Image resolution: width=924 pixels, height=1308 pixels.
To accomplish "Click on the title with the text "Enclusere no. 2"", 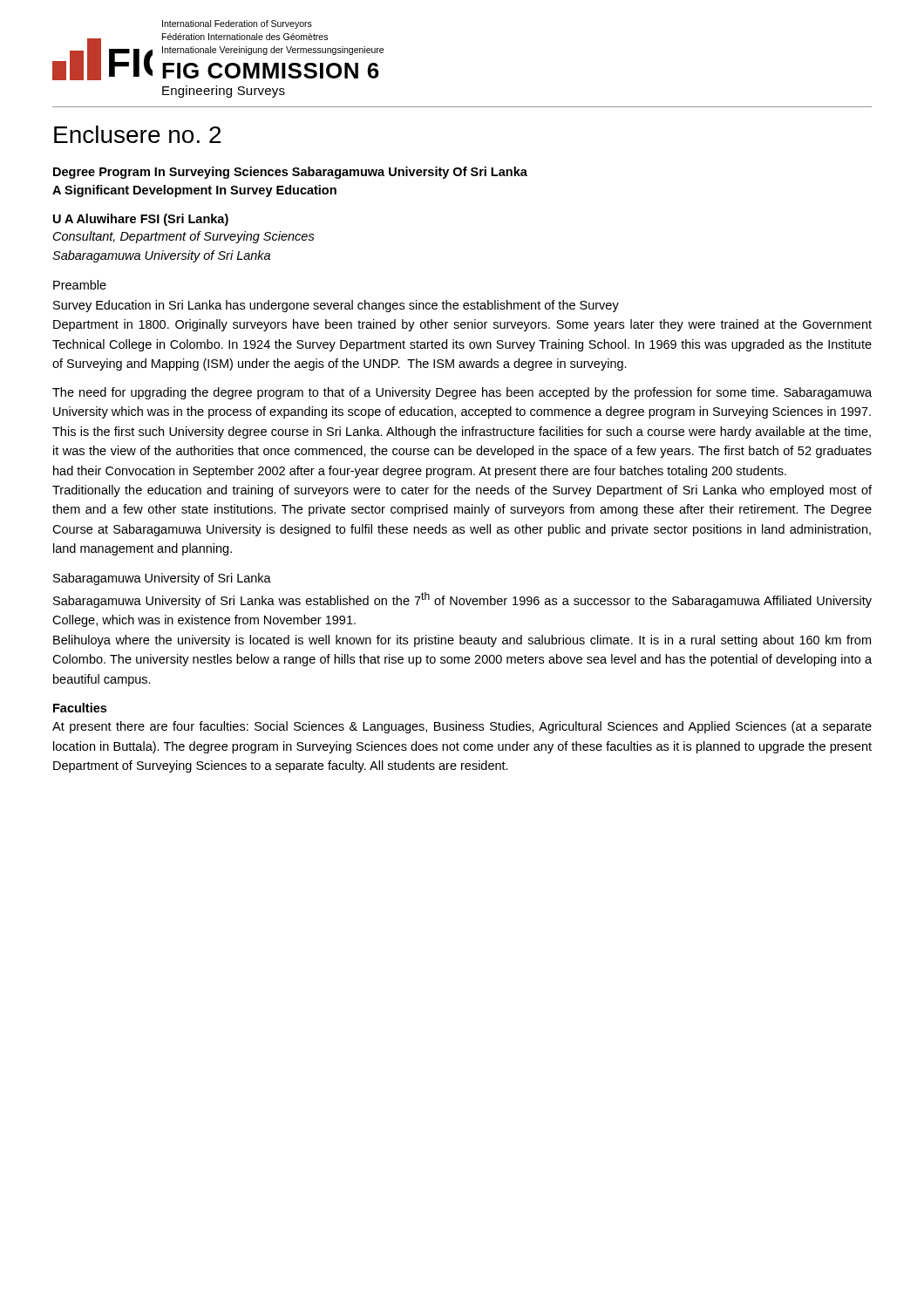I will pyautogui.click(x=137, y=135).
